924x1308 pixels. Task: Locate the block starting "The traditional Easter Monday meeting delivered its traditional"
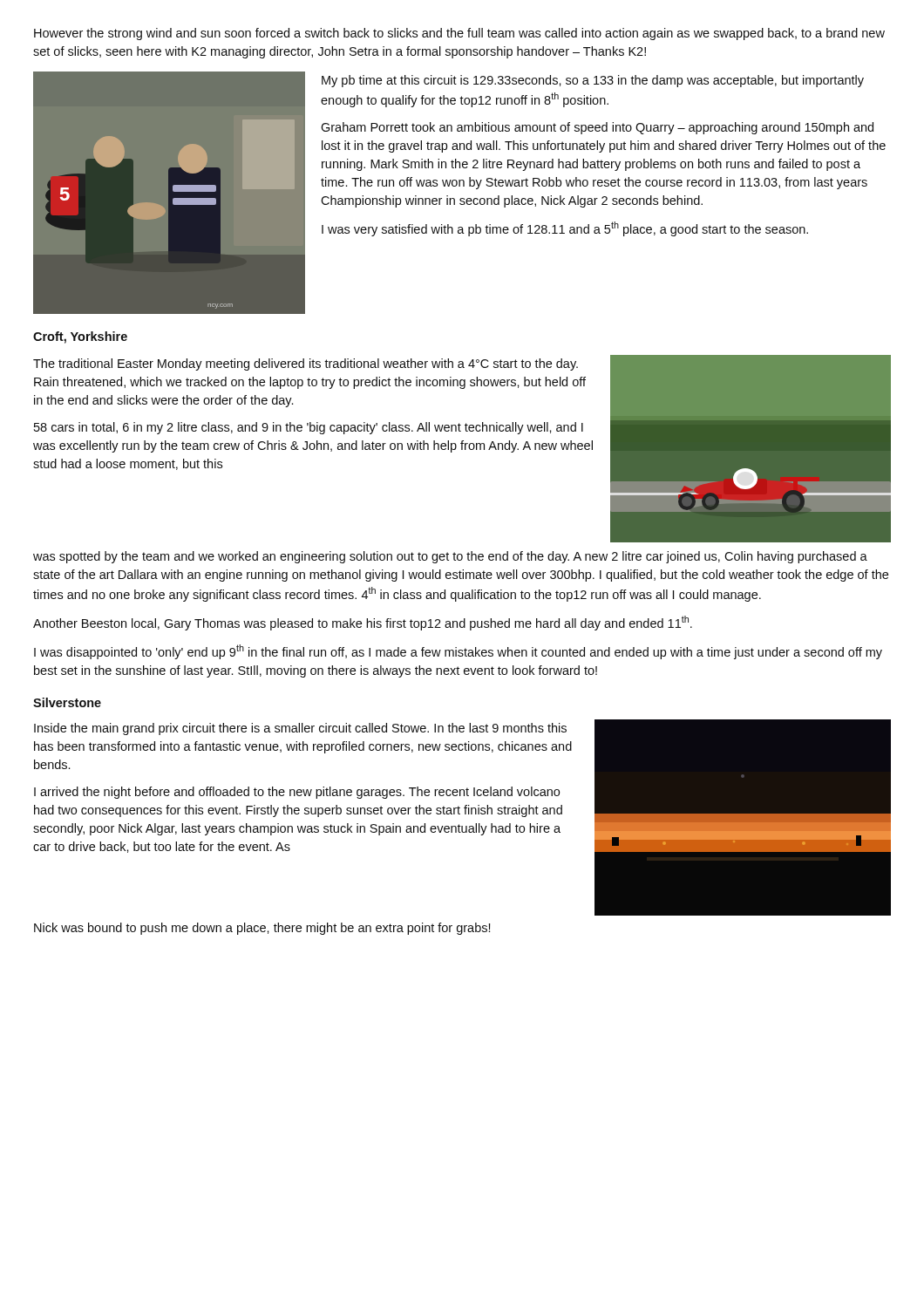click(x=309, y=382)
